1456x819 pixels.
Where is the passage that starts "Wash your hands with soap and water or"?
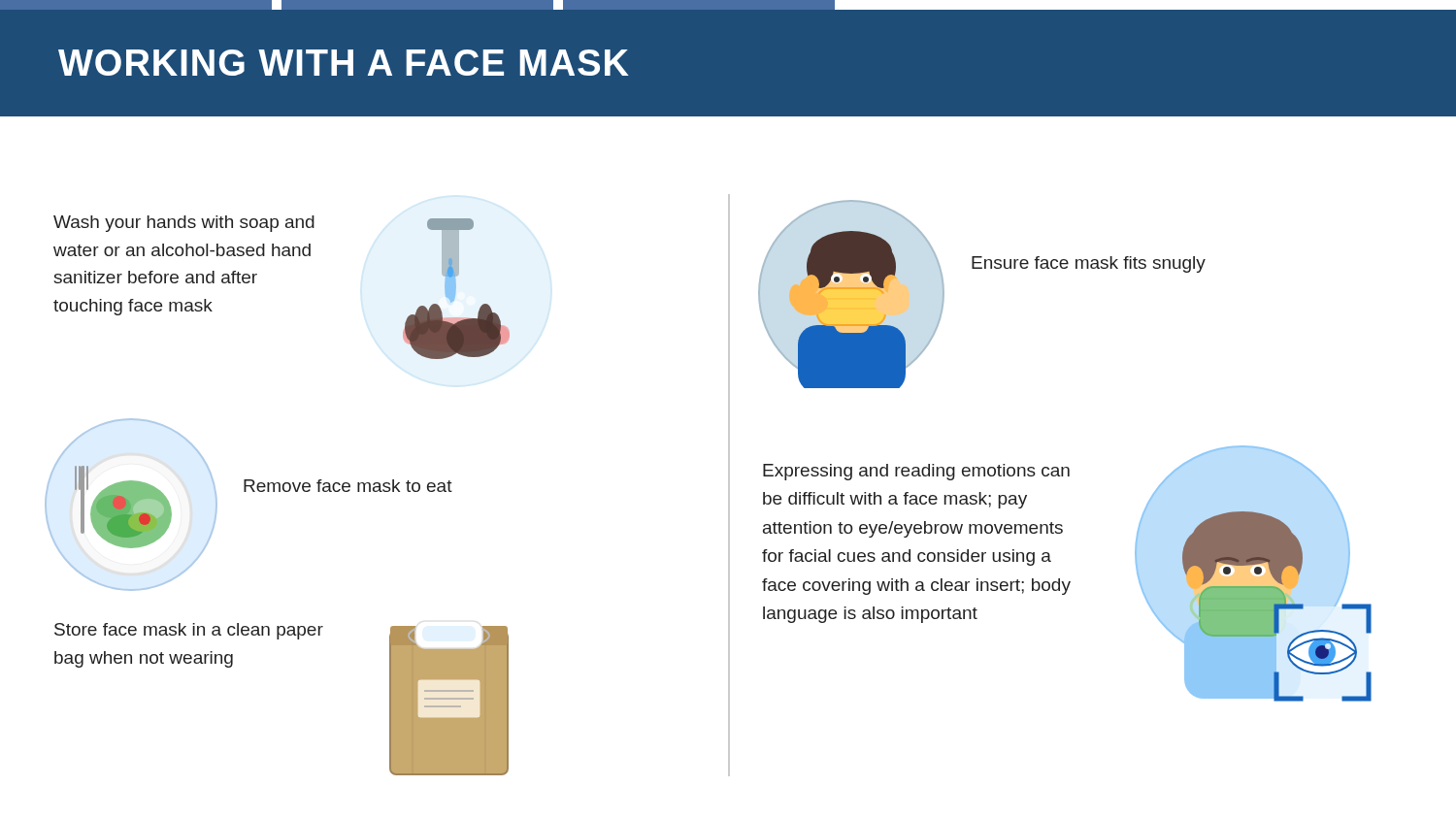[184, 263]
